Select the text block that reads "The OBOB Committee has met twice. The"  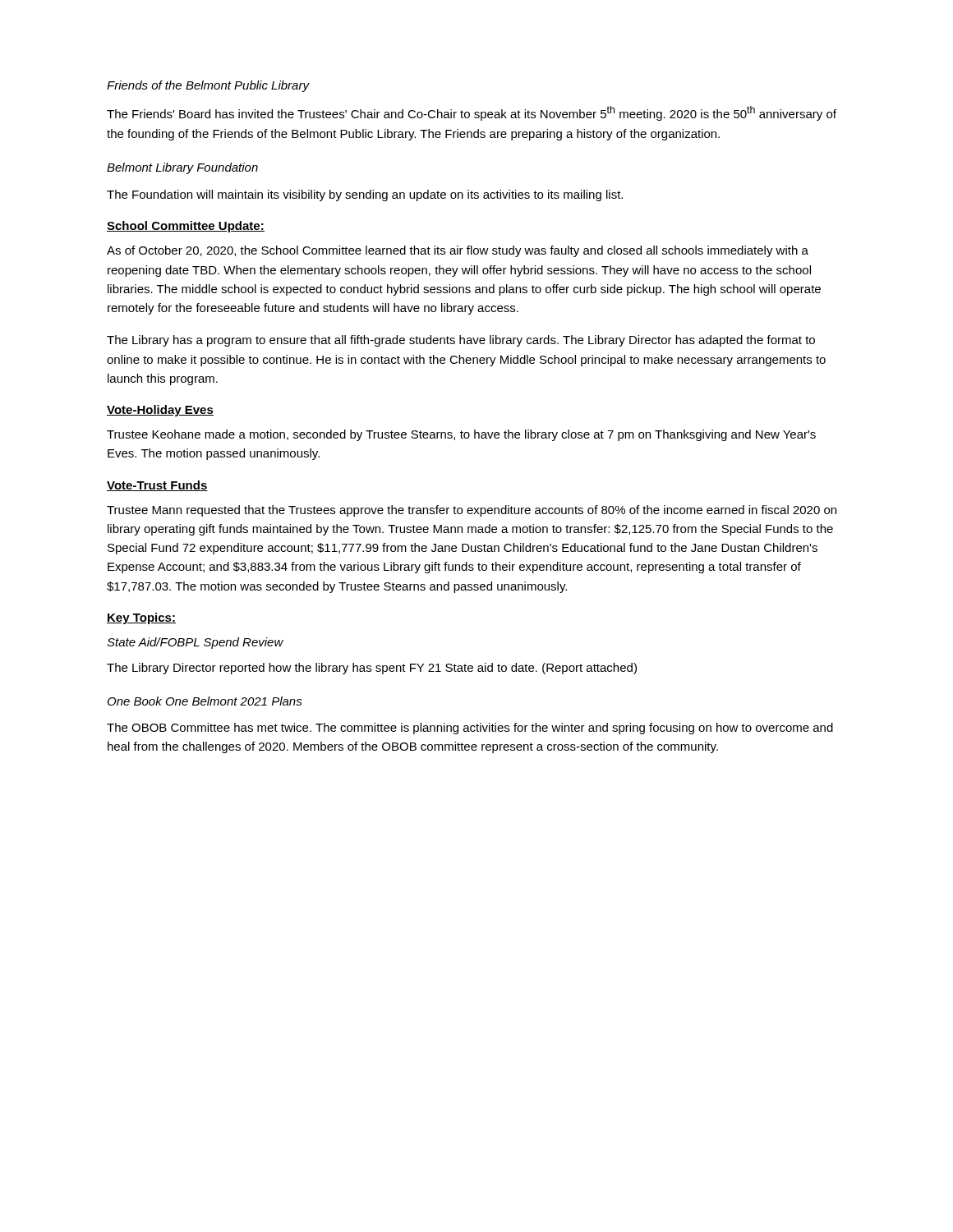coord(470,736)
